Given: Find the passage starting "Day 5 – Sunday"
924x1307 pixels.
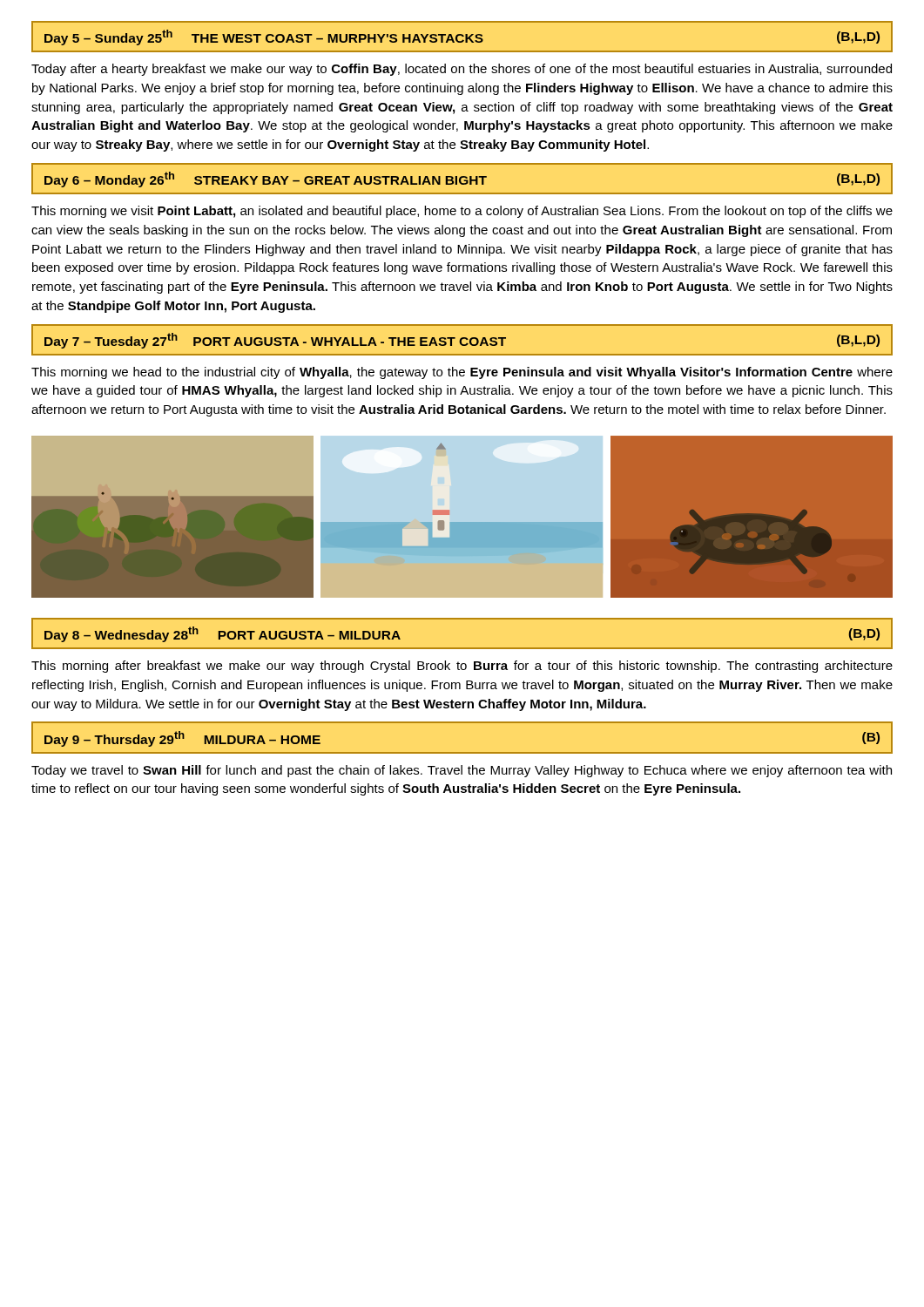Looking at the screenshot, I should click(x=462, y=37).
